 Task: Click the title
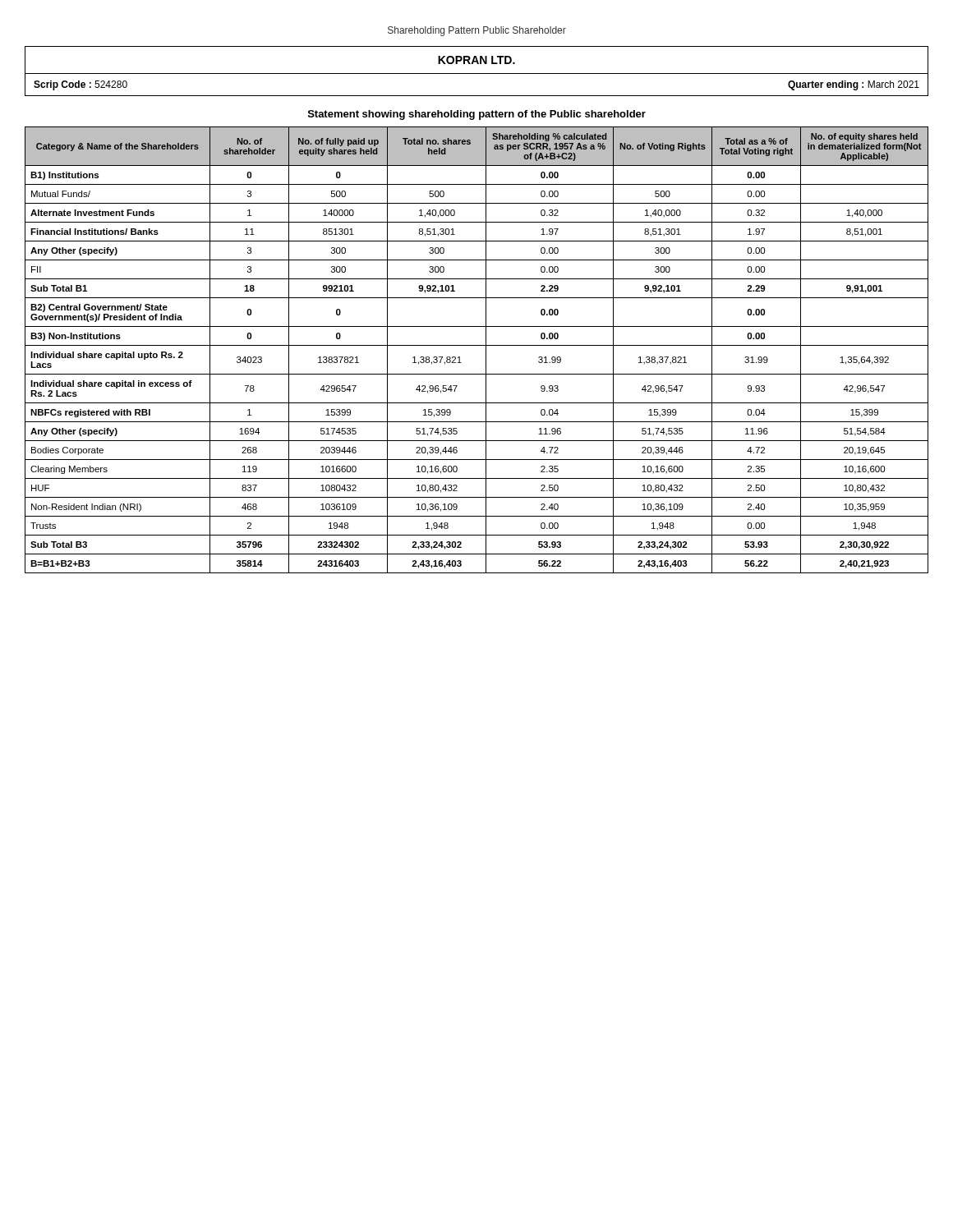pyautogui.click(x=476, y=60)
